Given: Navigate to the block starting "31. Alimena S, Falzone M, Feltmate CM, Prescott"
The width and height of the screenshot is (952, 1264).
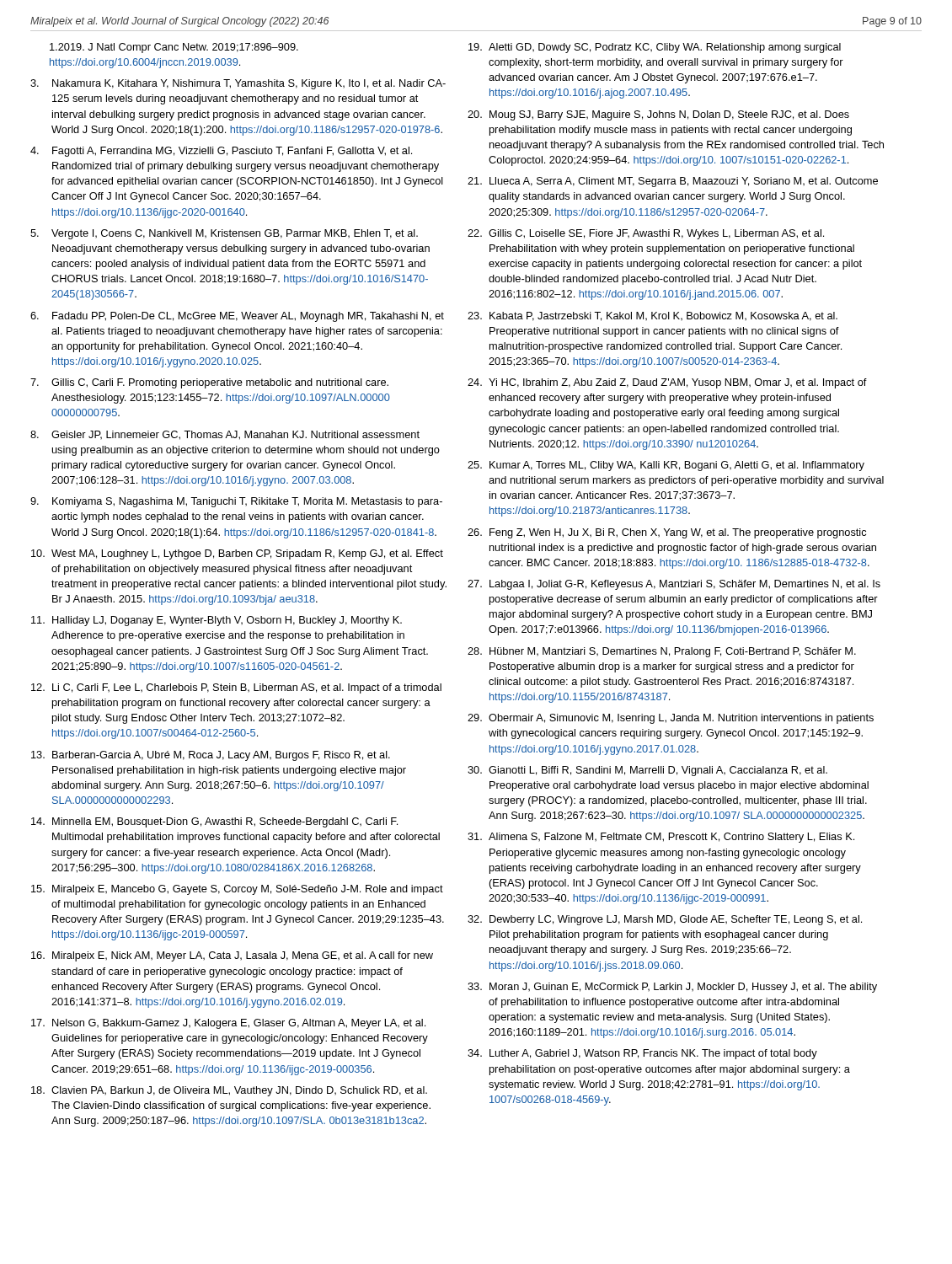Looking at the screenshot, I should [676, 868].
